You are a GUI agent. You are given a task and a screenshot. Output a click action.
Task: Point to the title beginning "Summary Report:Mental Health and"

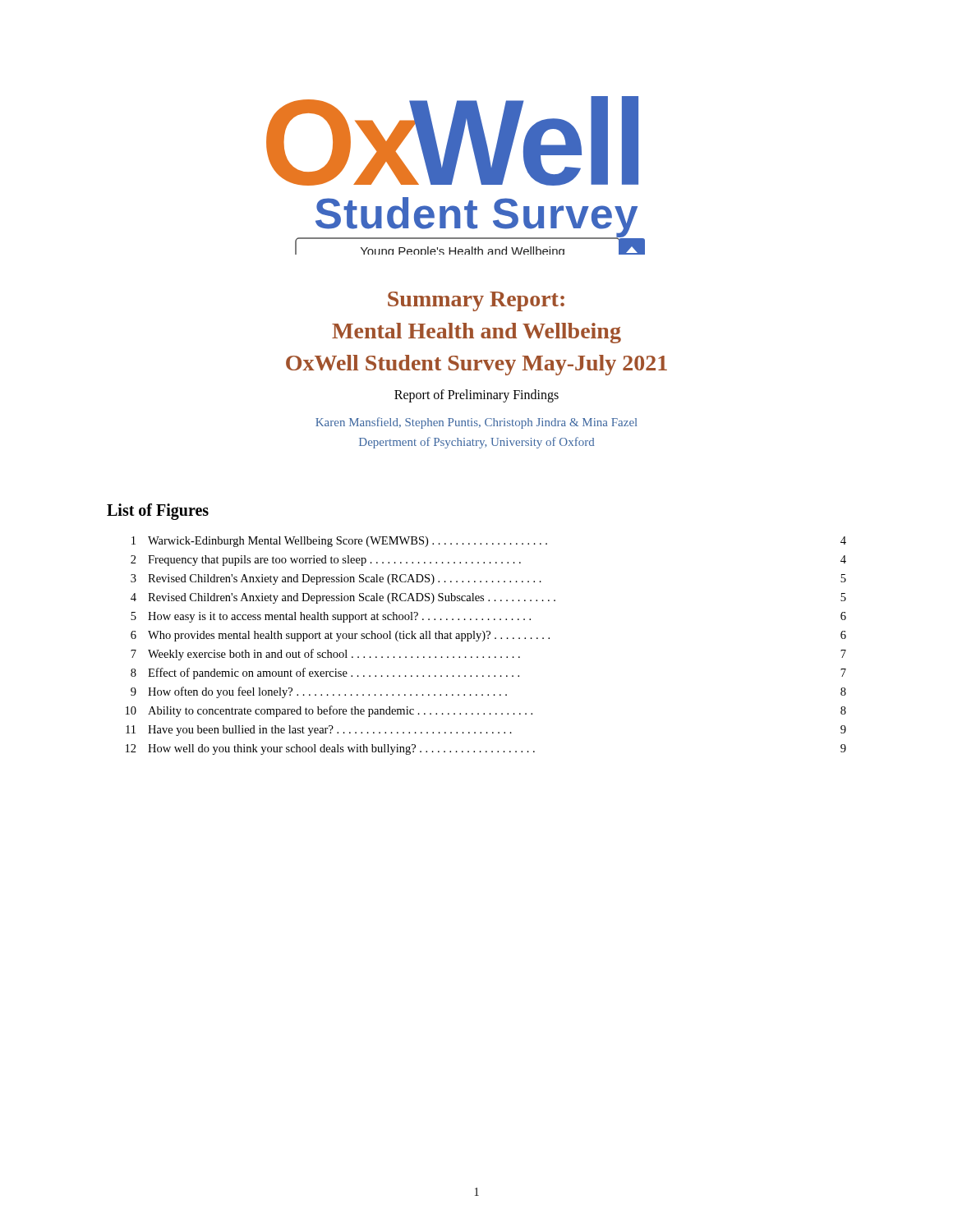[x=476, y=331]
